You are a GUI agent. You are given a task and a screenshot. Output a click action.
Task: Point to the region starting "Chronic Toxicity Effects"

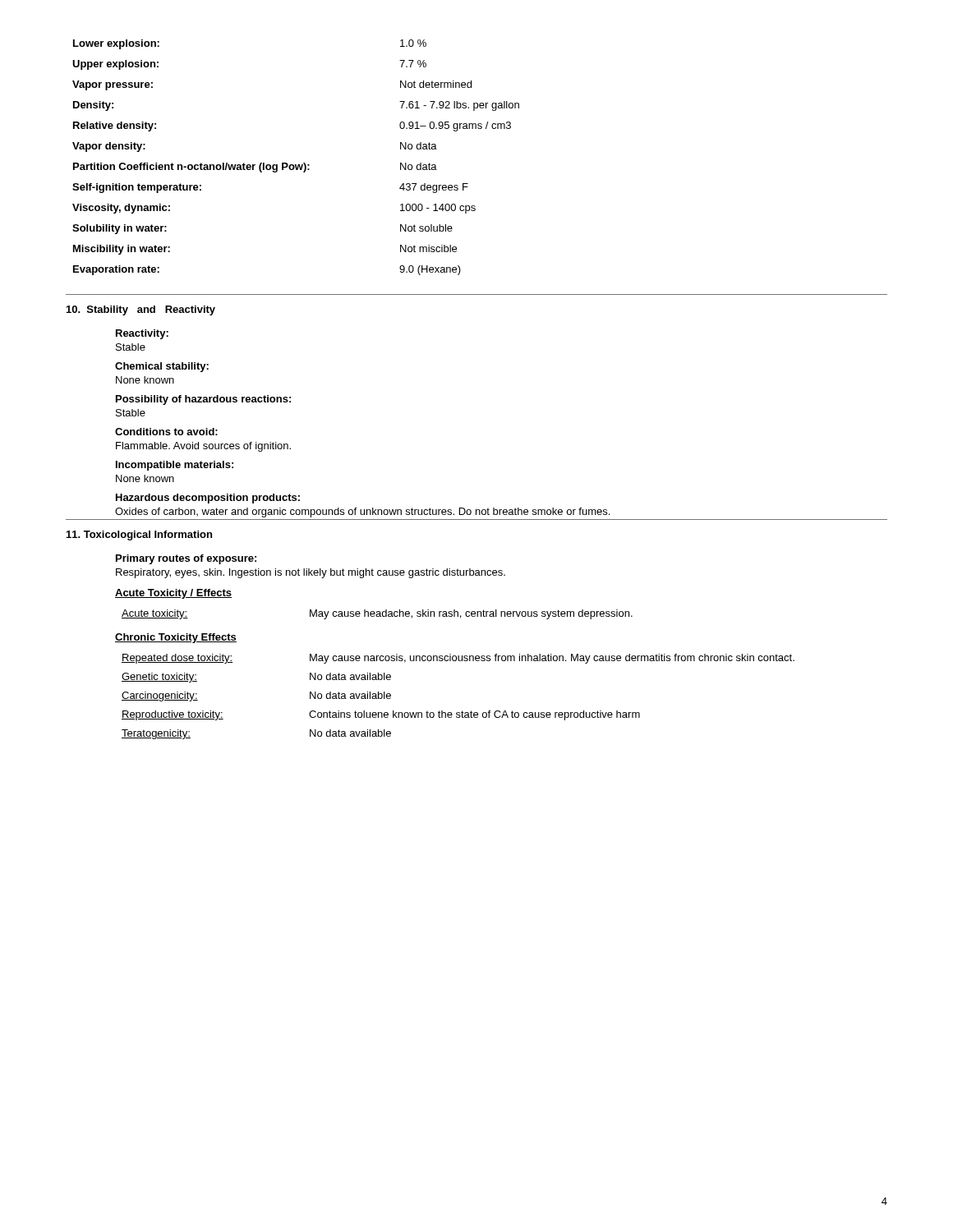(176, 637)
